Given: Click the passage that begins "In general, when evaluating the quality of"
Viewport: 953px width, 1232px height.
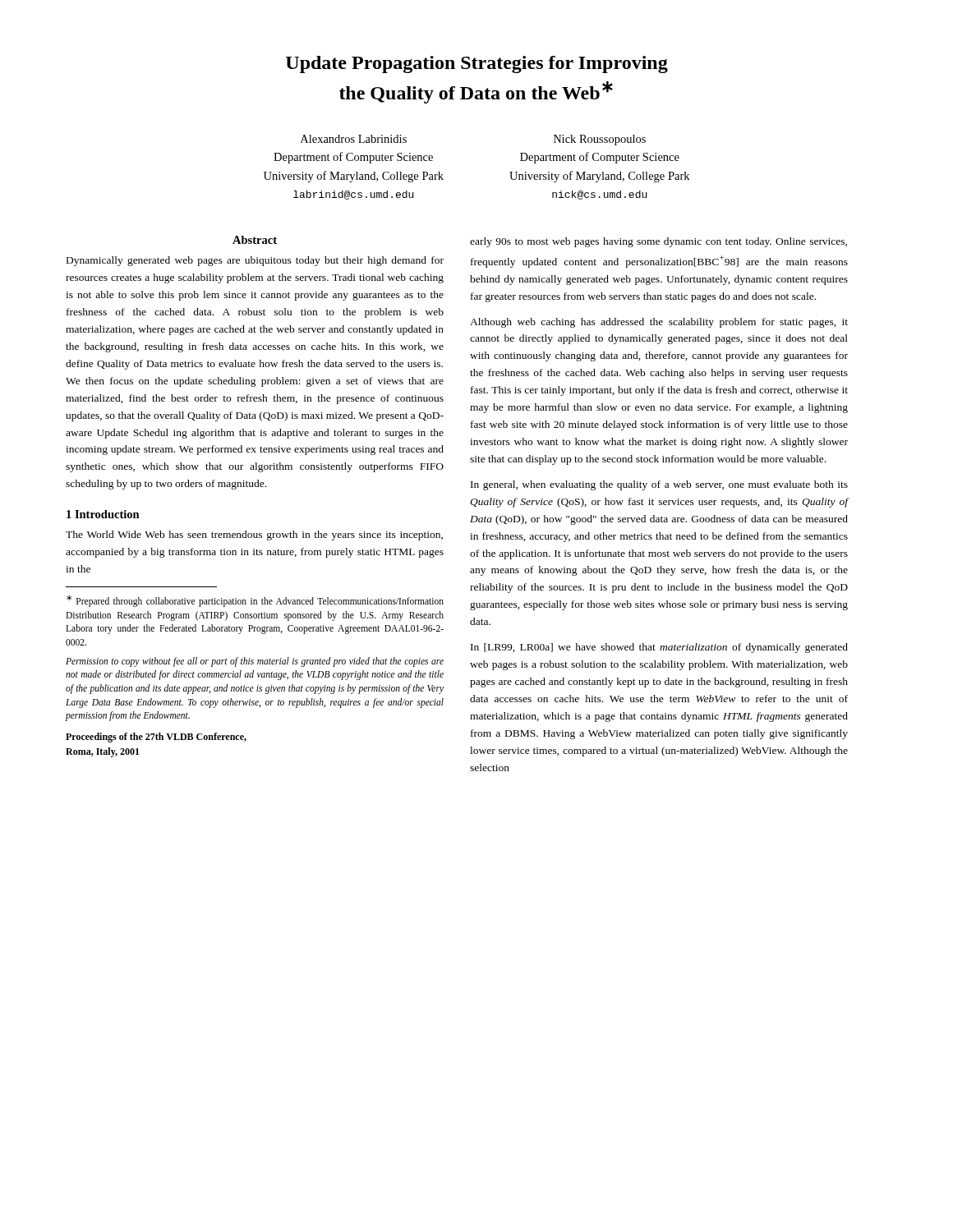Looking at the screenshot, I should [659, 553].
